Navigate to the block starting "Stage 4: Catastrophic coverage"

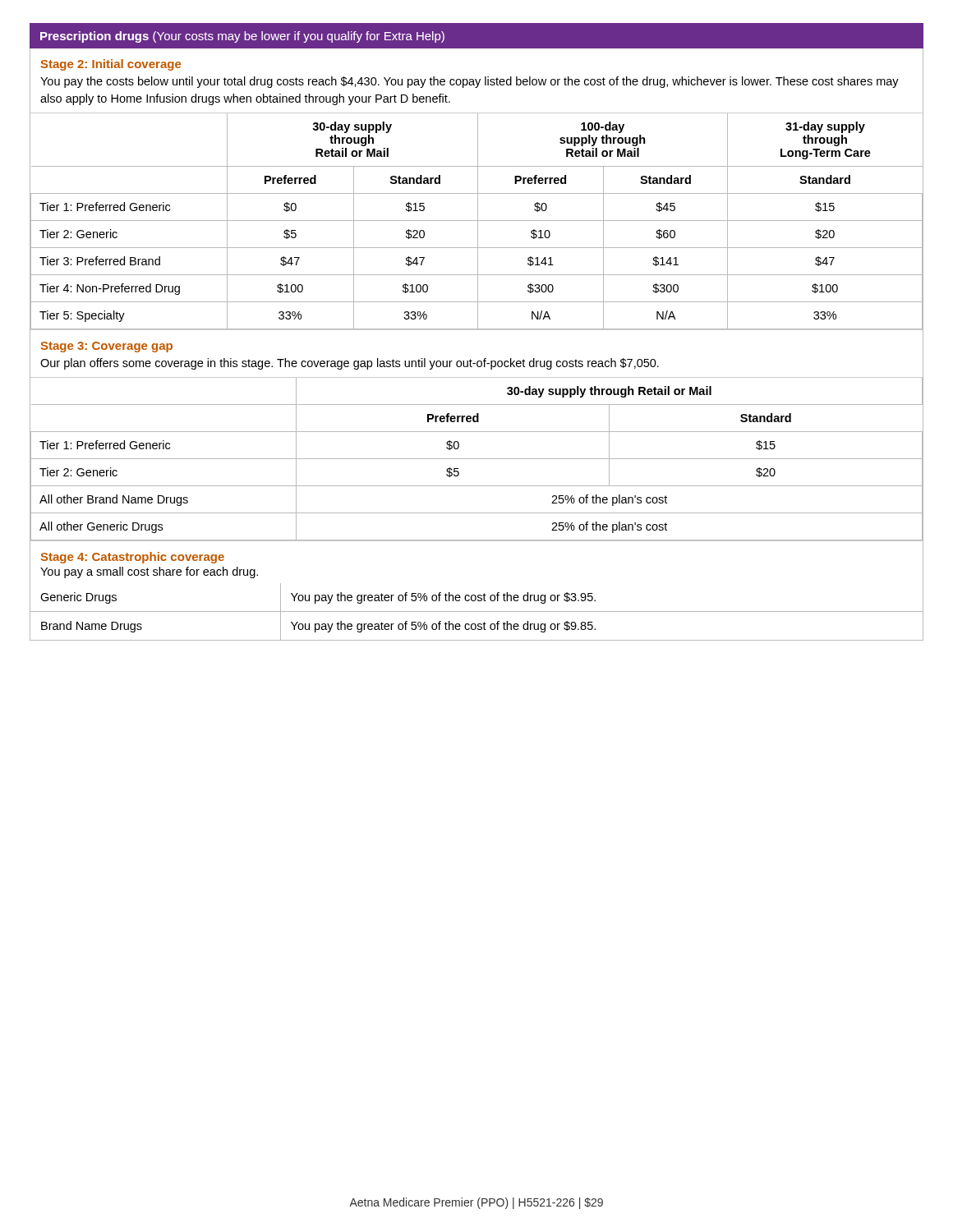pos(132,556)
